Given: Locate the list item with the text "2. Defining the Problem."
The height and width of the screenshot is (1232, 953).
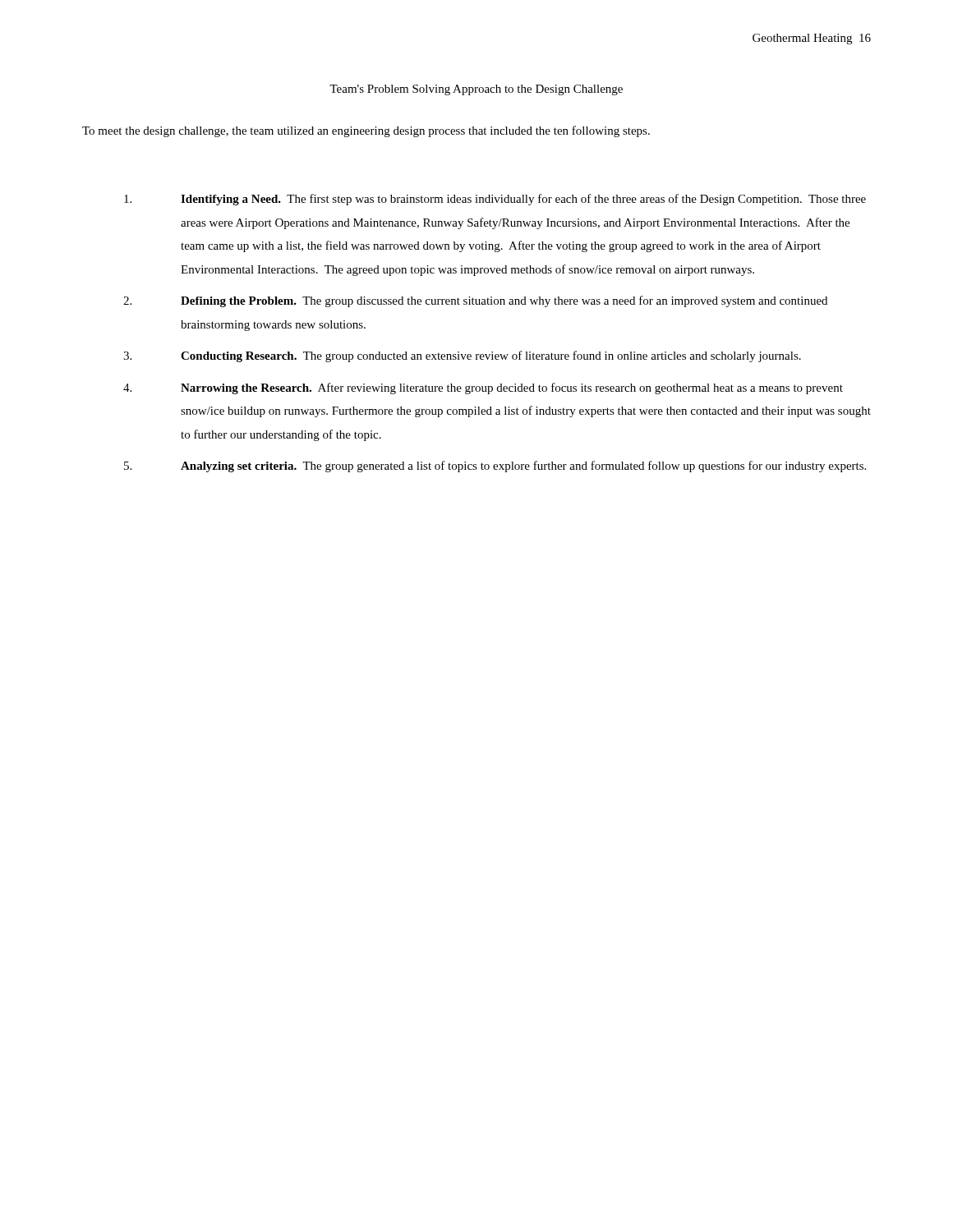Looking at the screenshot, I should tap(476, 313).
